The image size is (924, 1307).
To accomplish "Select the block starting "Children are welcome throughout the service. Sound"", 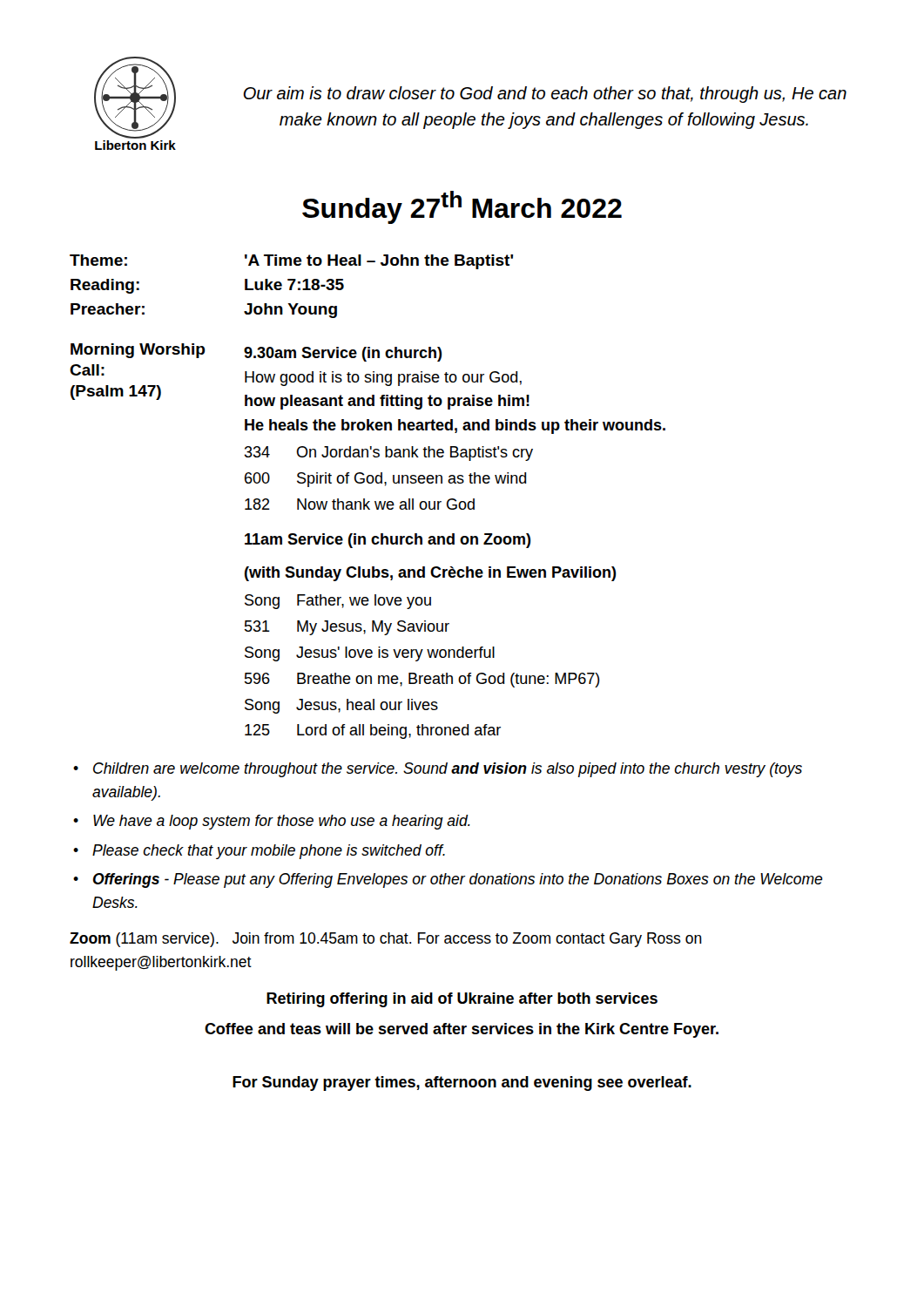I will pos(447,780).
